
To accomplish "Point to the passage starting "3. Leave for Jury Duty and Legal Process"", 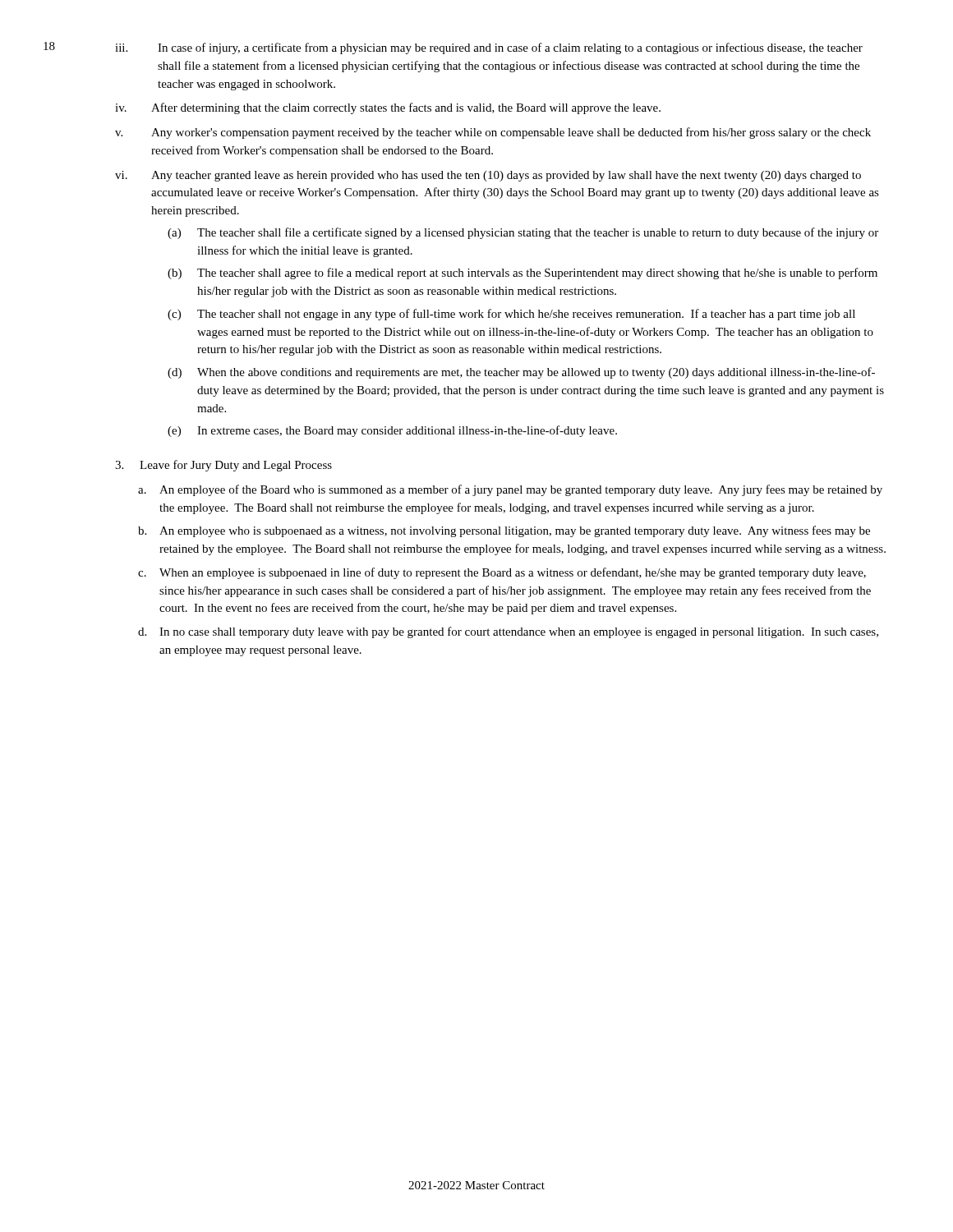I will click(224, 466).
